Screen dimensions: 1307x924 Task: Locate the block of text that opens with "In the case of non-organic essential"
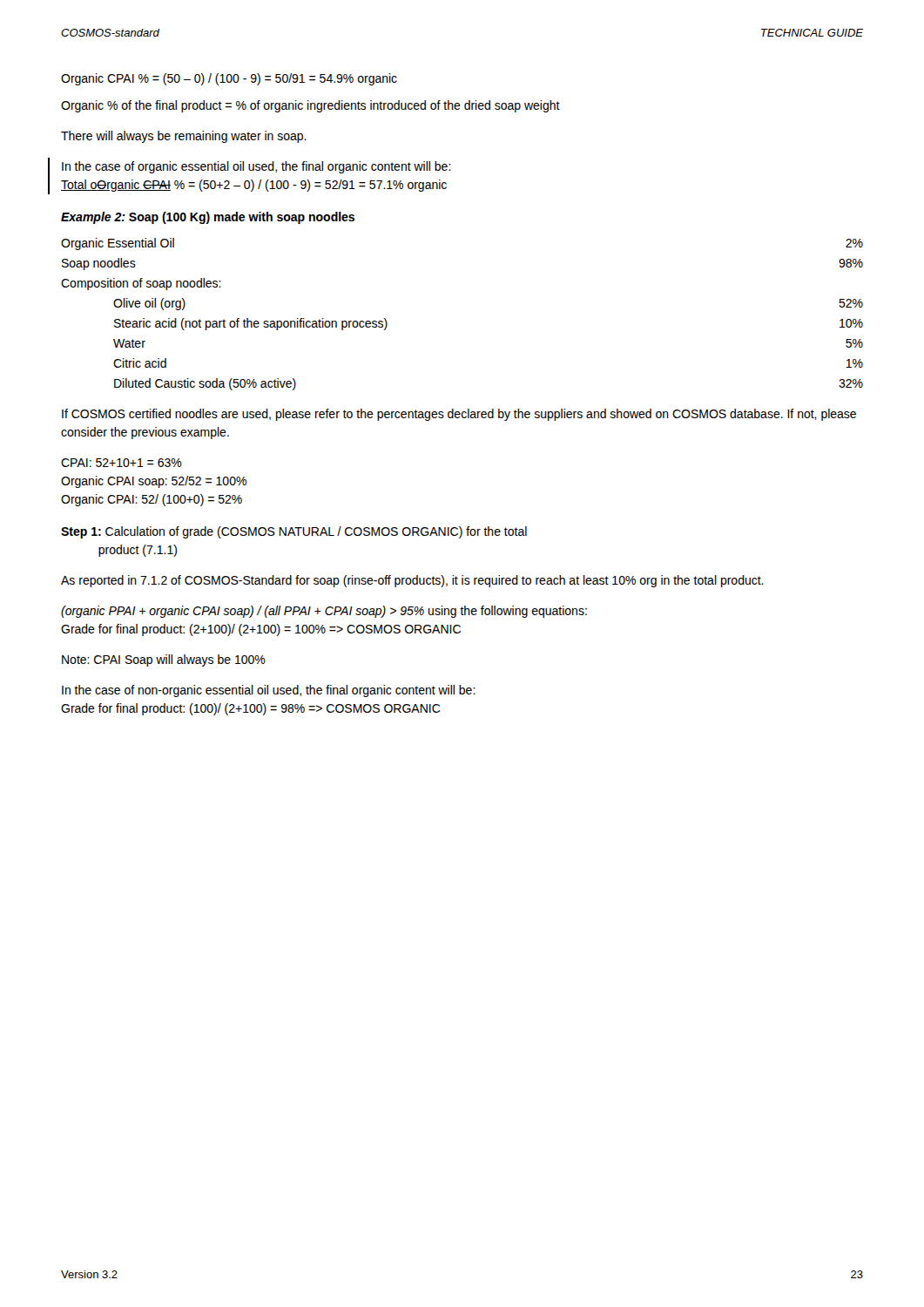(268, 699)
